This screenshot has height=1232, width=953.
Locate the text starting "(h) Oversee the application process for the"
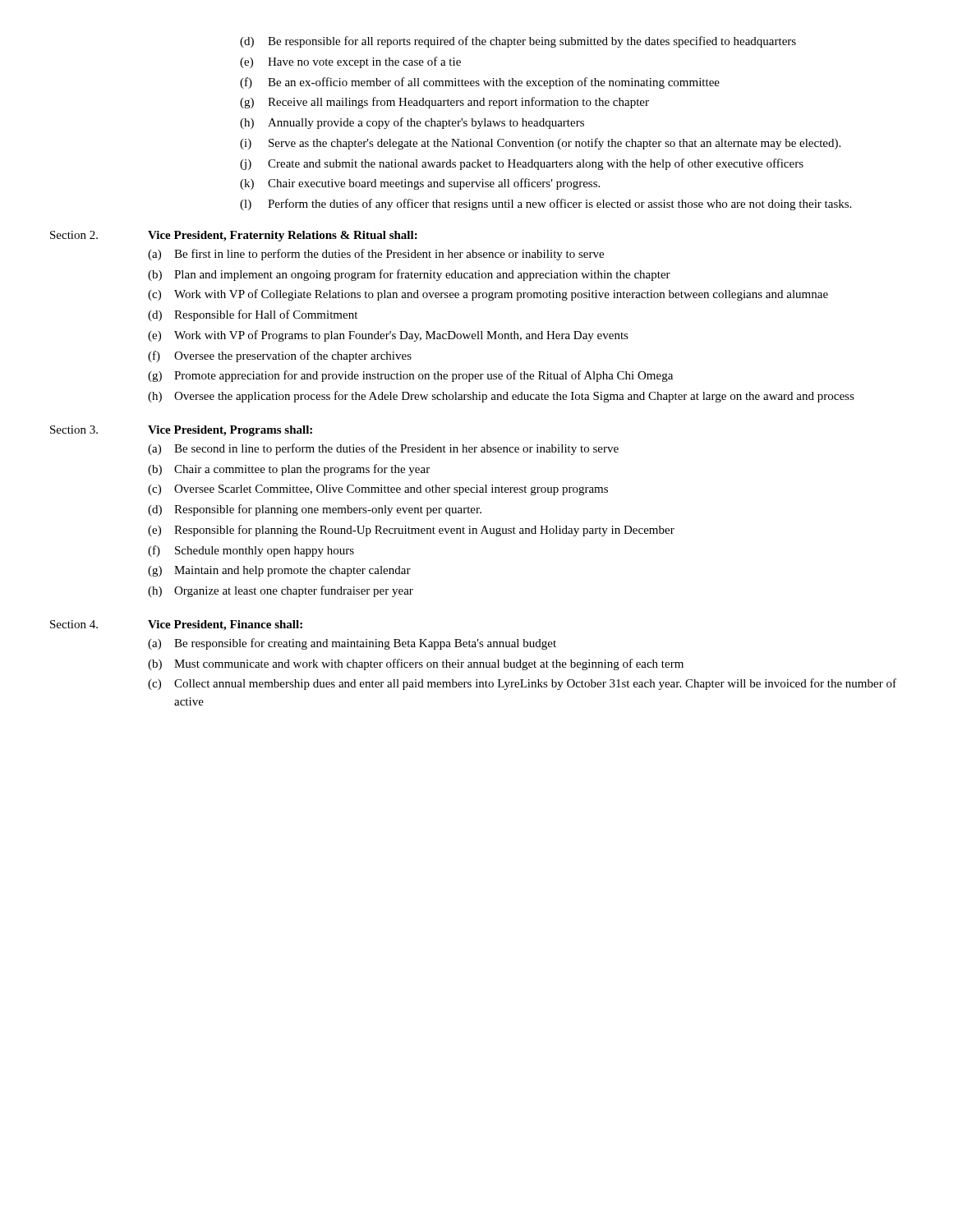coord(526,397)
